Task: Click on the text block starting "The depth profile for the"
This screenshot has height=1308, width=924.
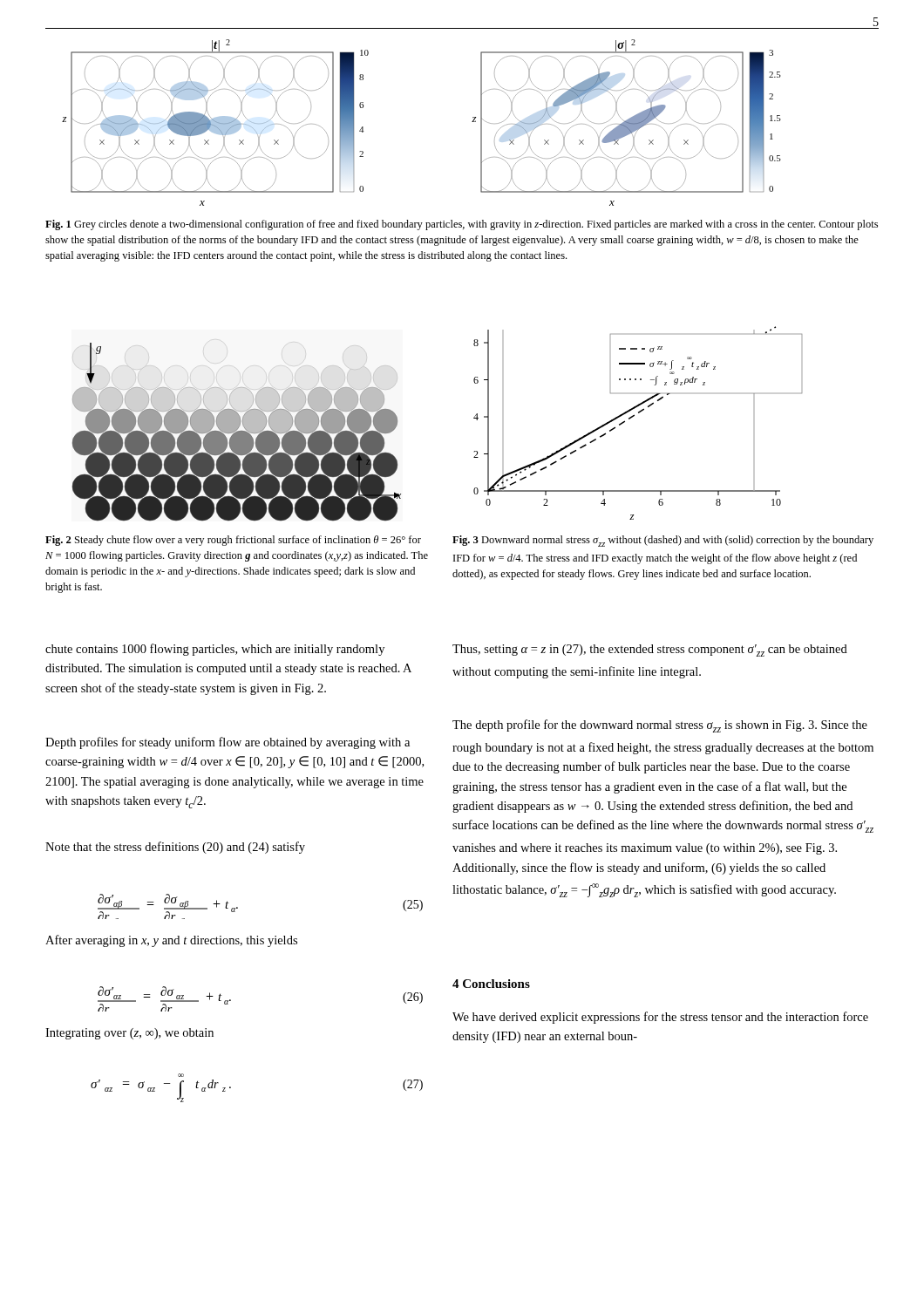Action: pyautogui.click(x=663, y=809)
